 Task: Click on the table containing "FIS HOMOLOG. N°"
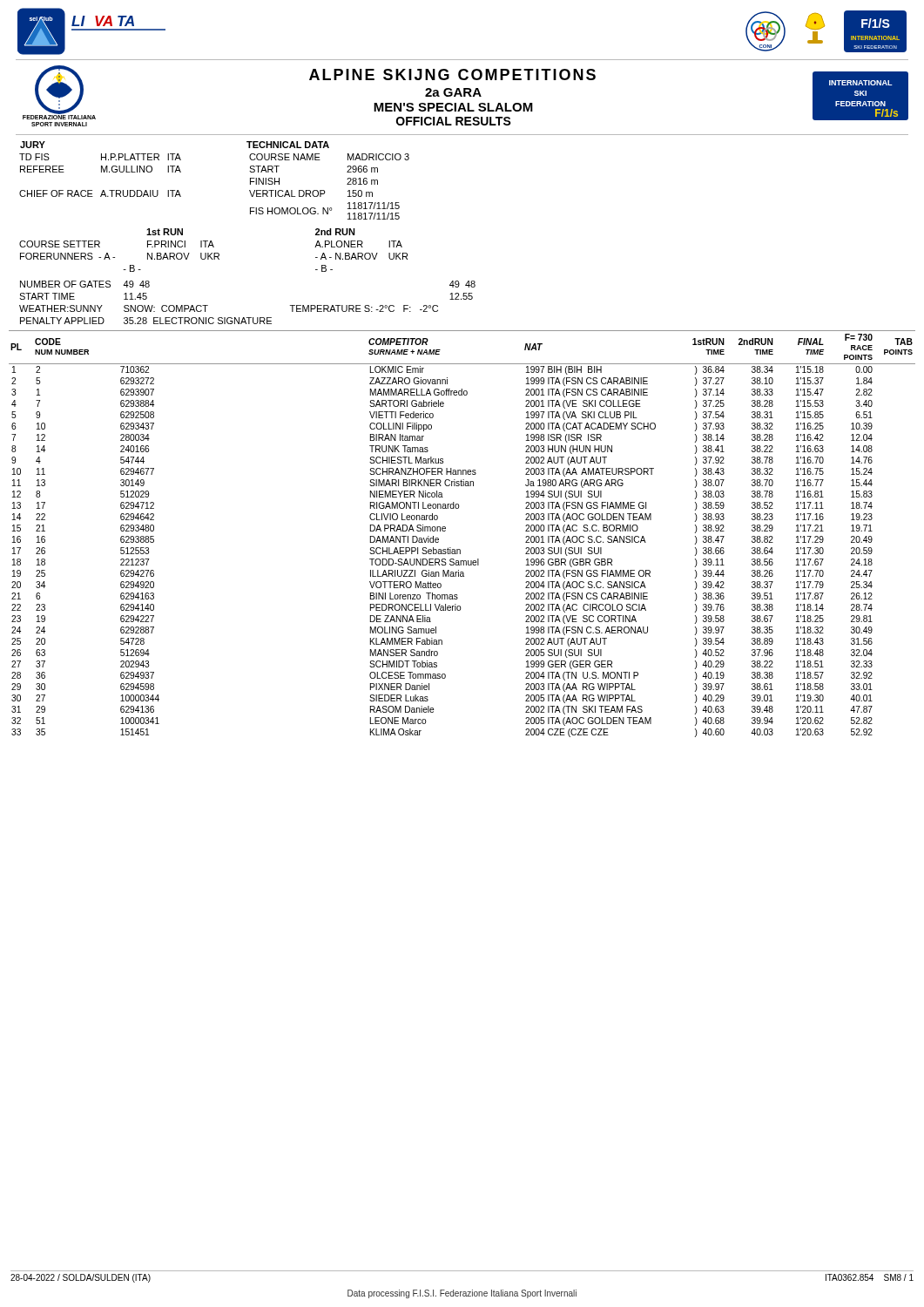click(462, 179)
